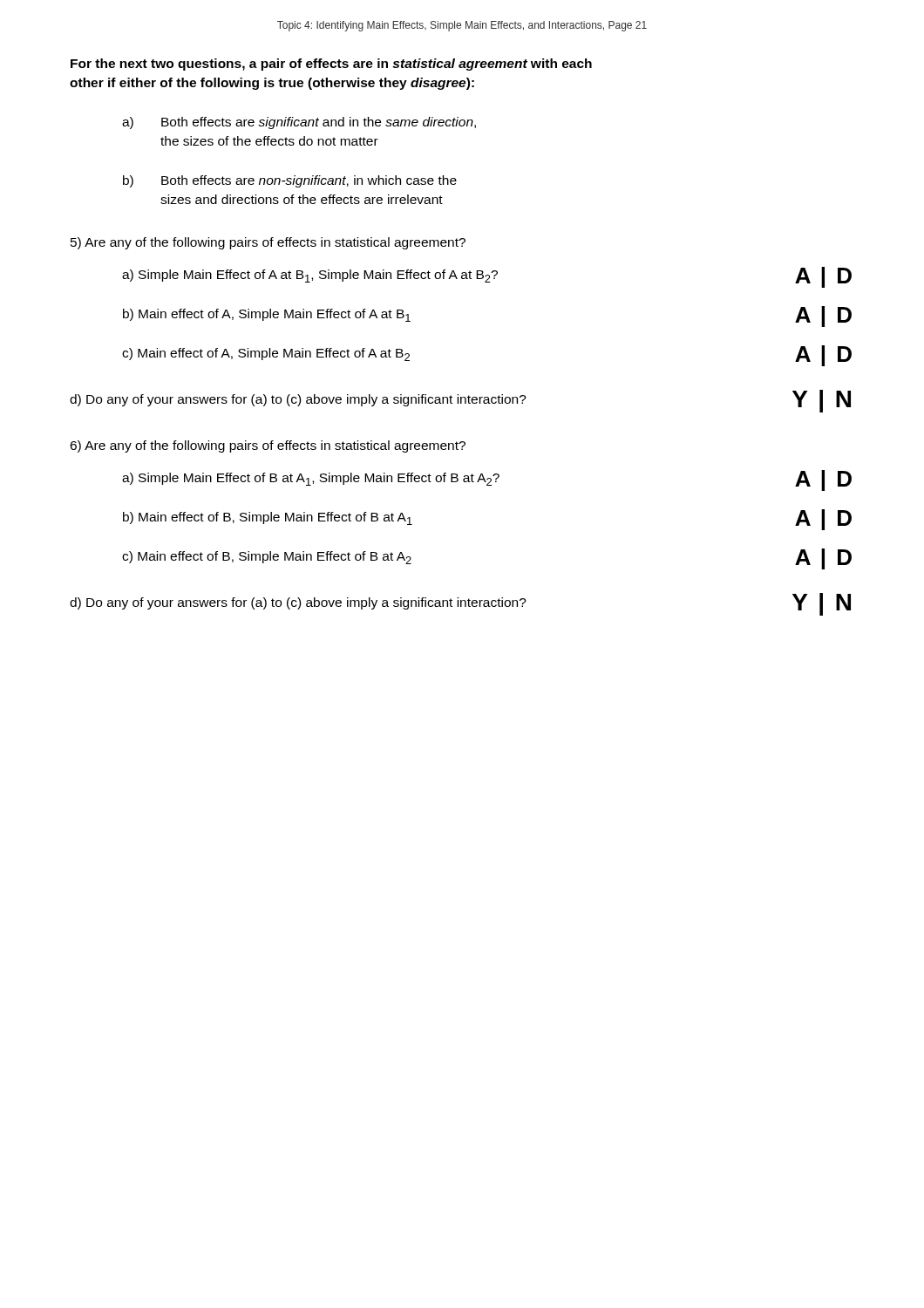Locate the block starting "a) Simple Main Effect of B at"

pyautogui.click(x=488, y=479)
